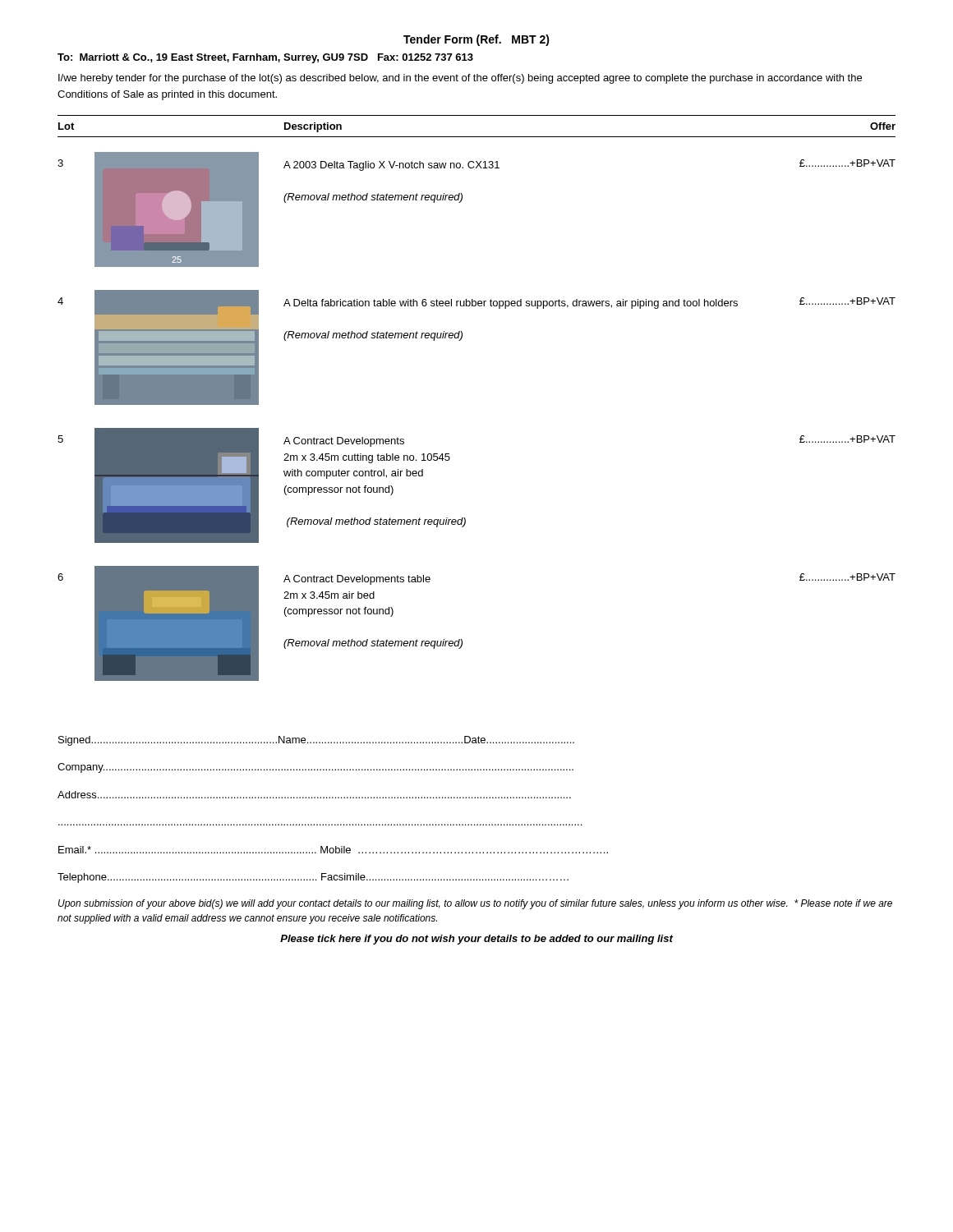Find the table that mentions "3 25 A 2003"

pyautogui.click(x=476, y=416)
